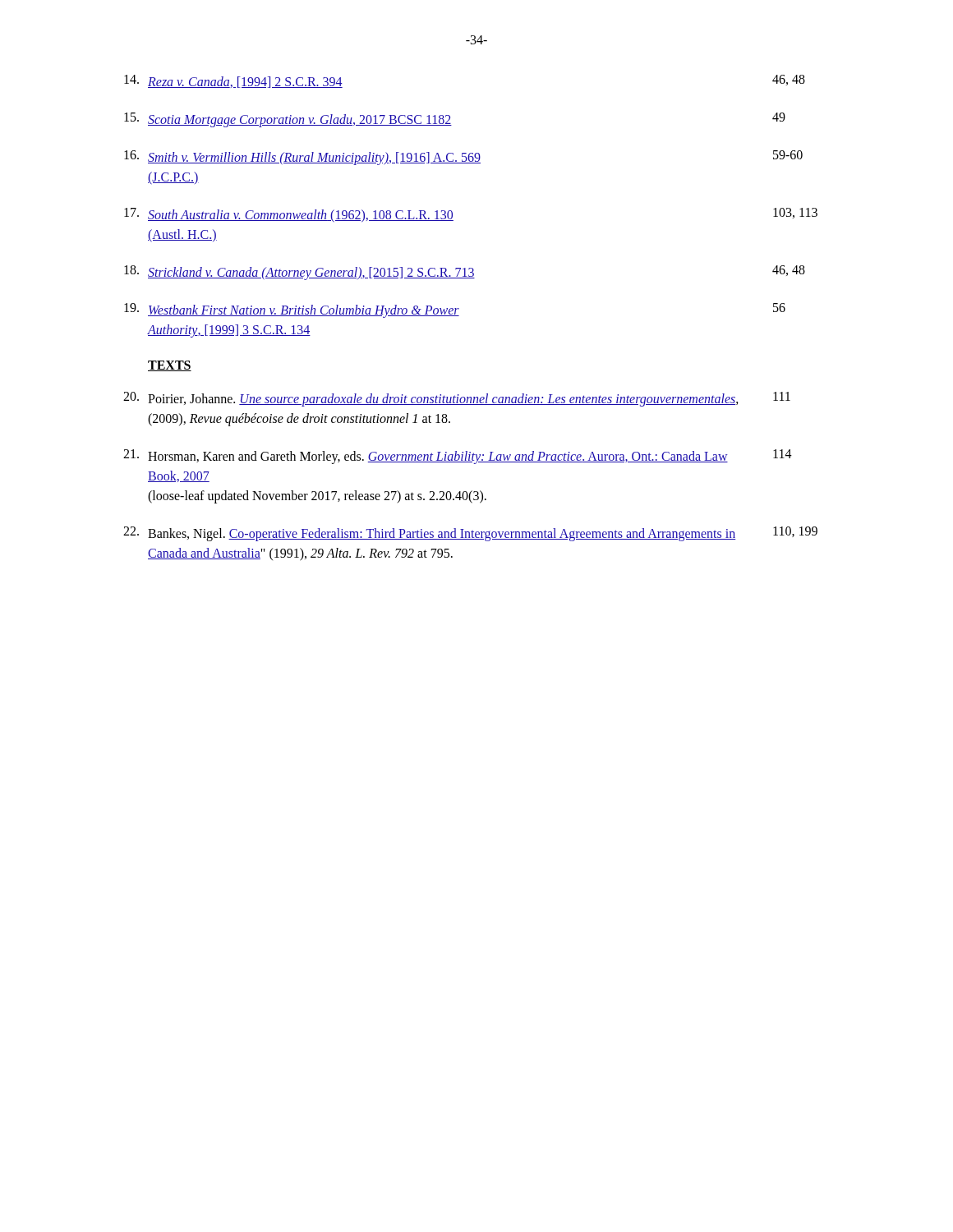Locate the element starting "17. South Australia v. Commonwealth (1962), 108 C.L.R."
The width and height of the screenshot is (953, 1232).
(239, 214)
